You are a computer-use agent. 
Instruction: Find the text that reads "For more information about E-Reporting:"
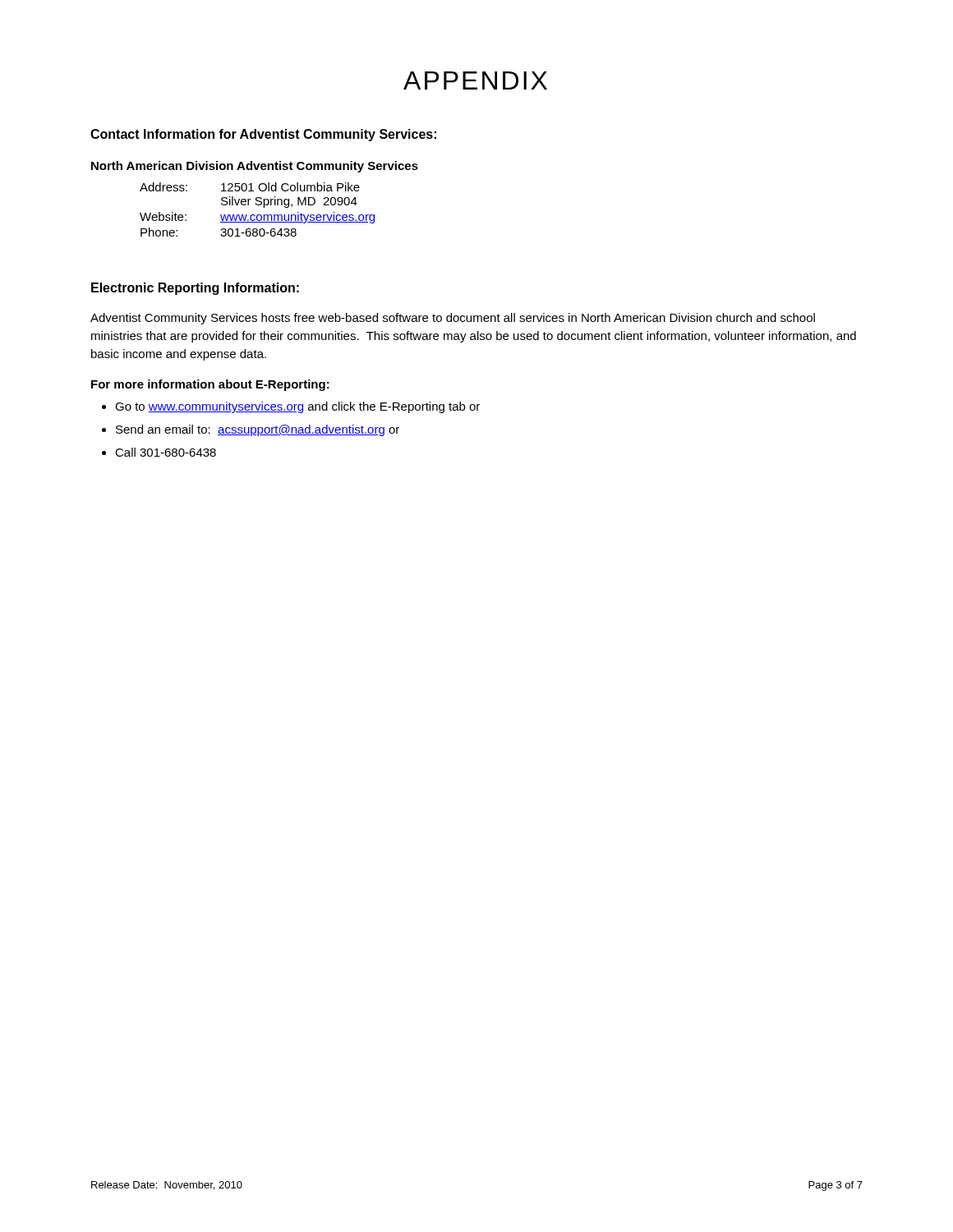coord(210,384)
